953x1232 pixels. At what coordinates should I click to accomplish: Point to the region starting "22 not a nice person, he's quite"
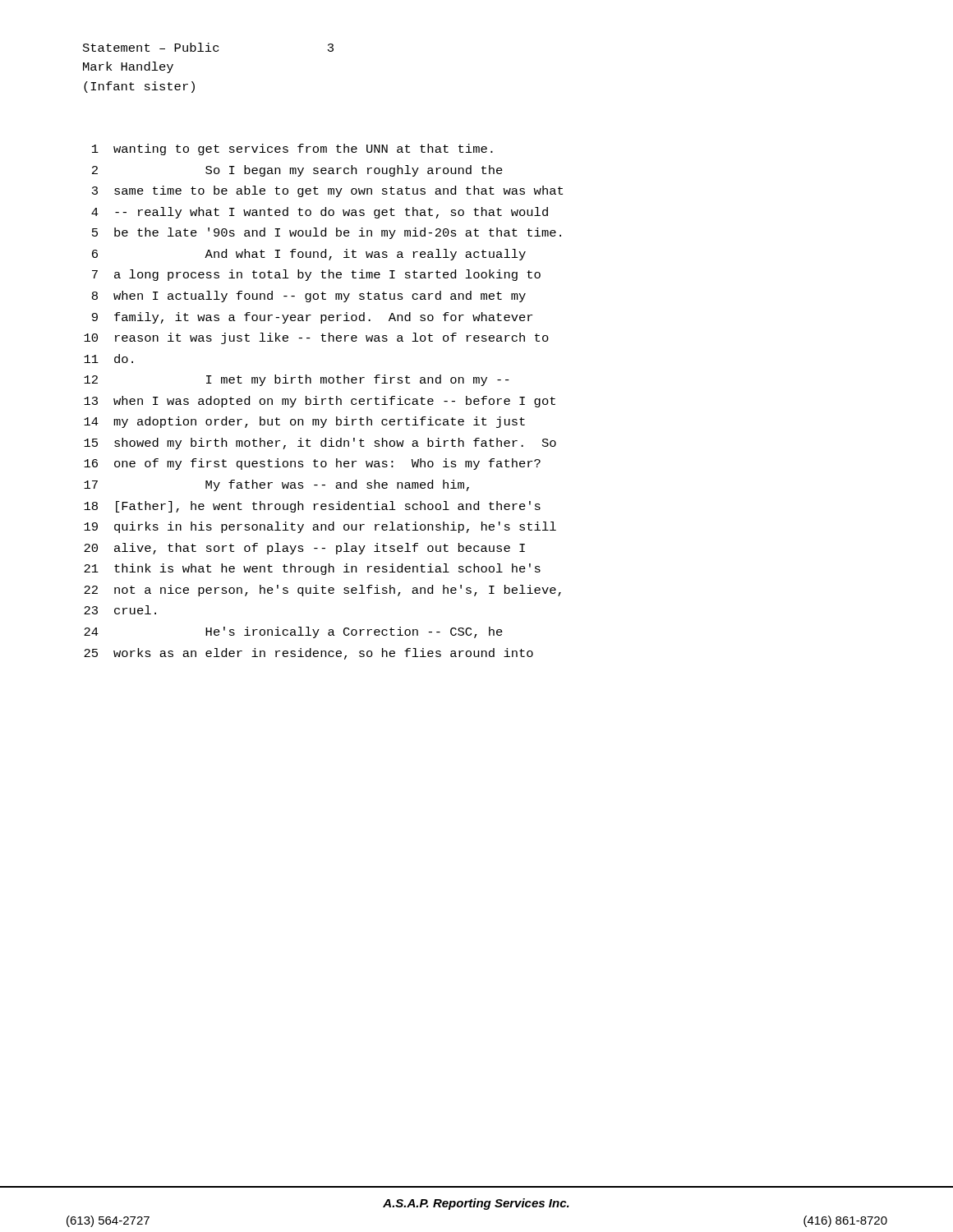[x=476, y=591]
